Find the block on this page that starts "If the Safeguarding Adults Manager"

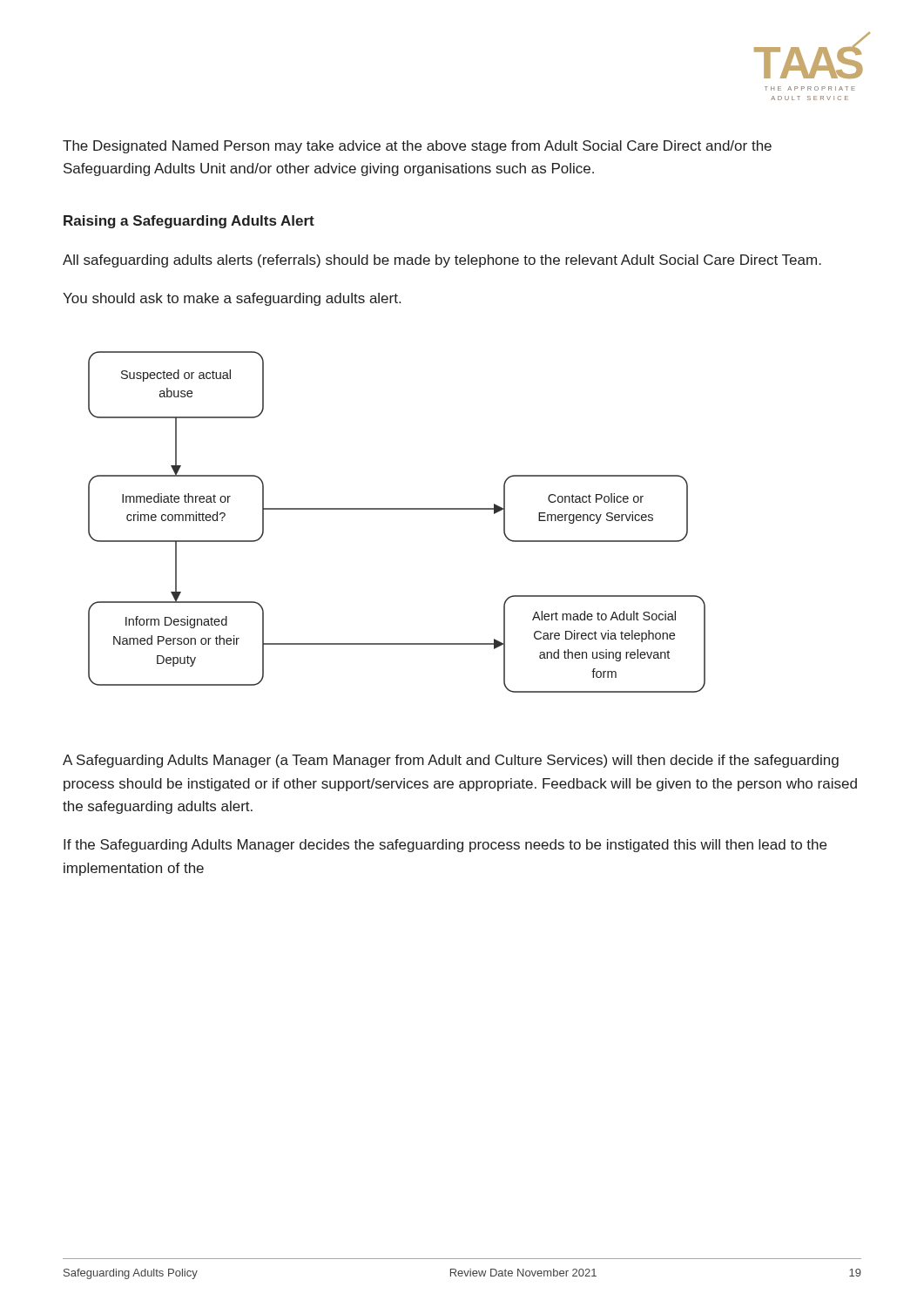click(445, 857)
